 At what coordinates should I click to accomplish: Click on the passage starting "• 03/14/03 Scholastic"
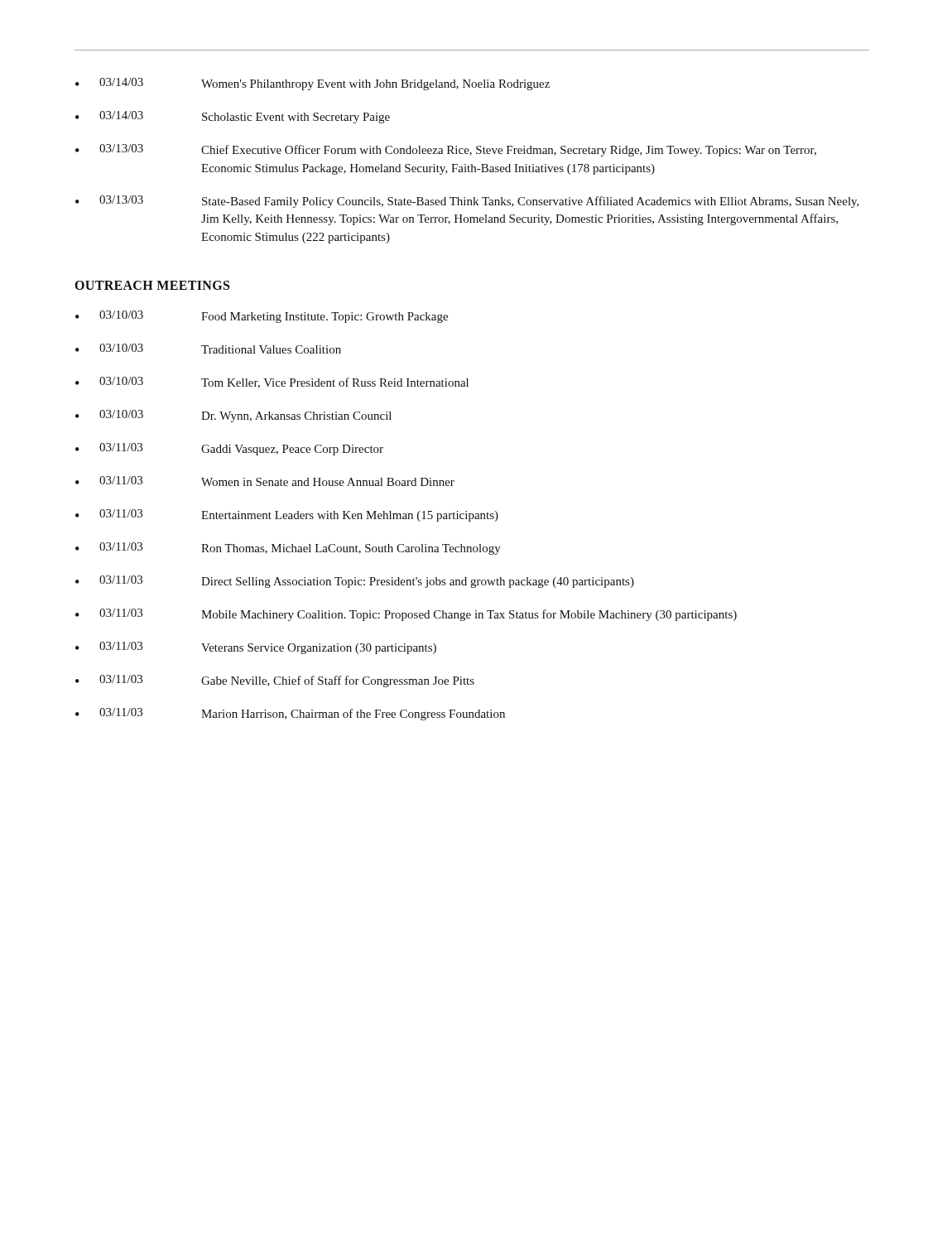pos(233,117)
